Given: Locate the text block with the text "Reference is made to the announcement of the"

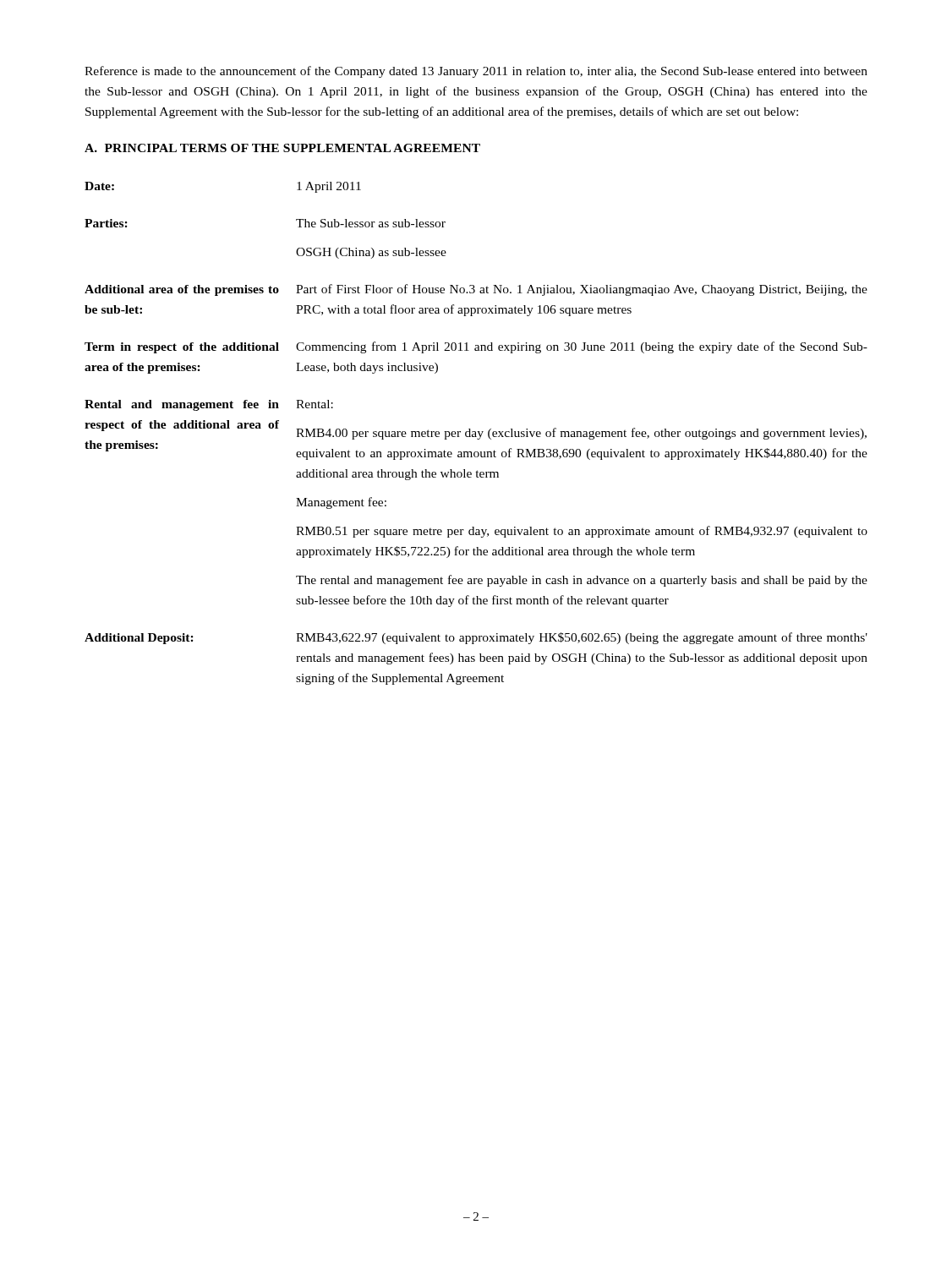Looking at the screenshot, I should 476,91.
